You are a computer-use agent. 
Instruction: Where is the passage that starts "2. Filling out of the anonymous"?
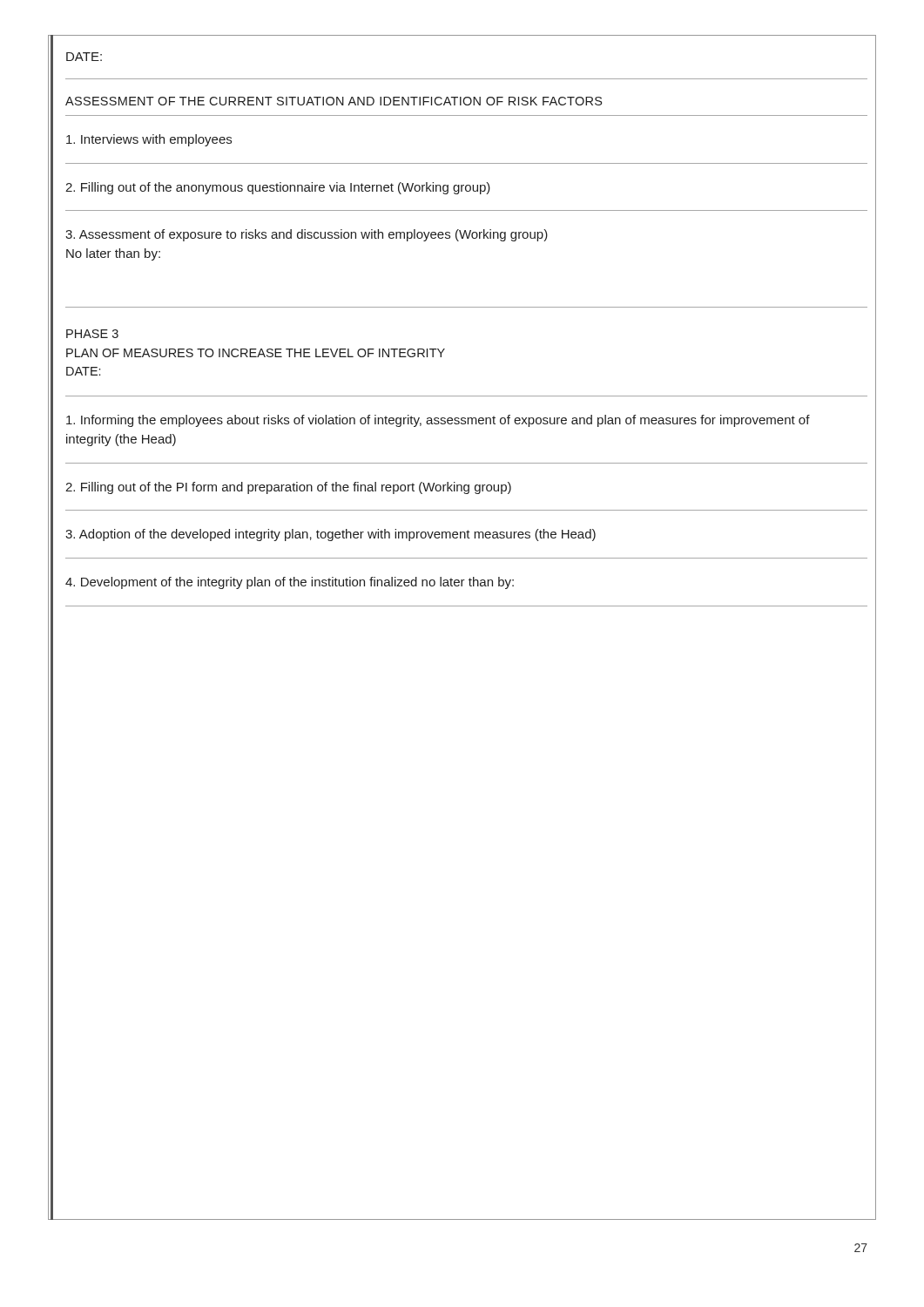(278, 186)
